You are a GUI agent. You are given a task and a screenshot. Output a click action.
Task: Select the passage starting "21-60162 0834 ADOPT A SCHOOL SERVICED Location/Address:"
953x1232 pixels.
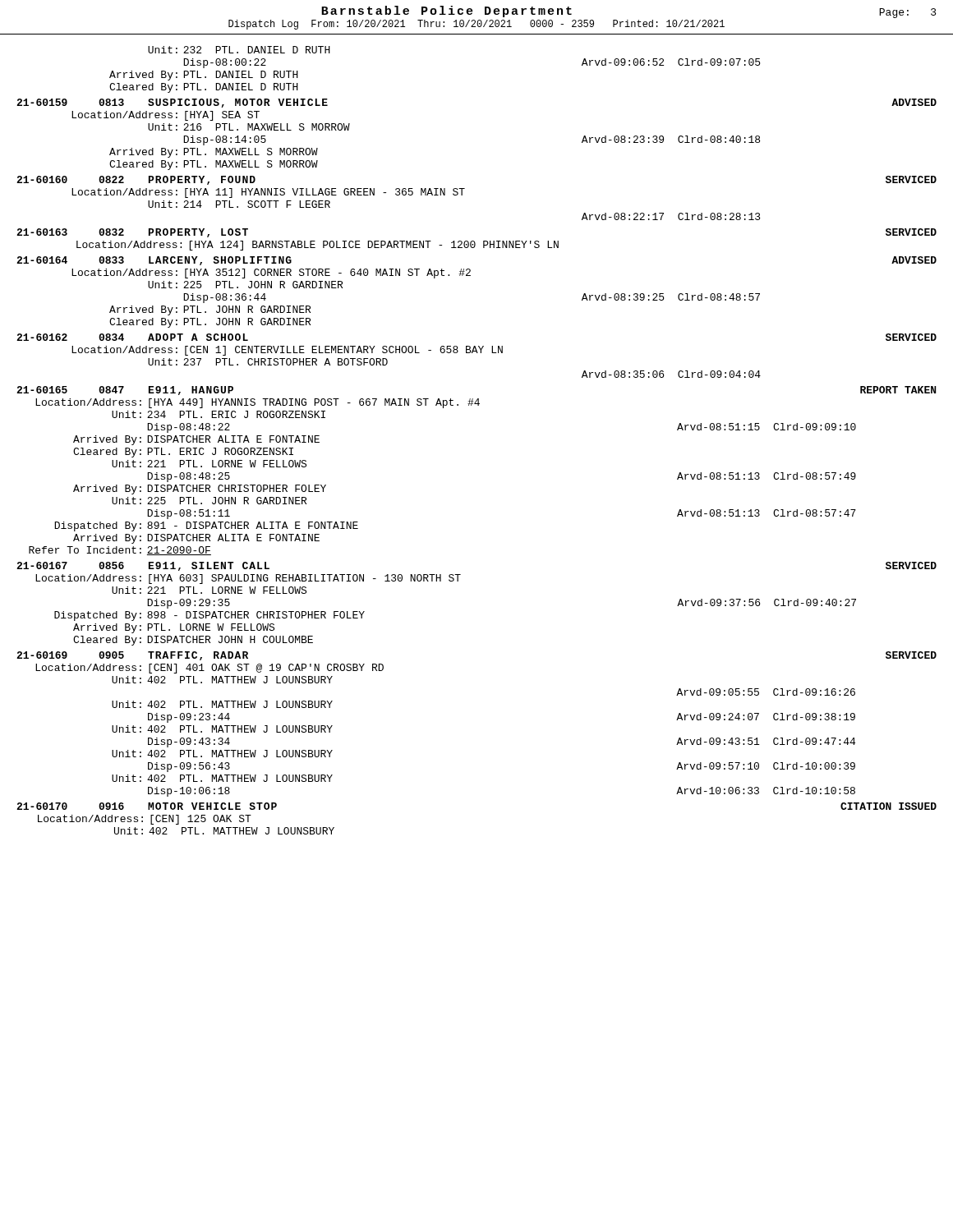pyautogui.click(x=476, y=356)
